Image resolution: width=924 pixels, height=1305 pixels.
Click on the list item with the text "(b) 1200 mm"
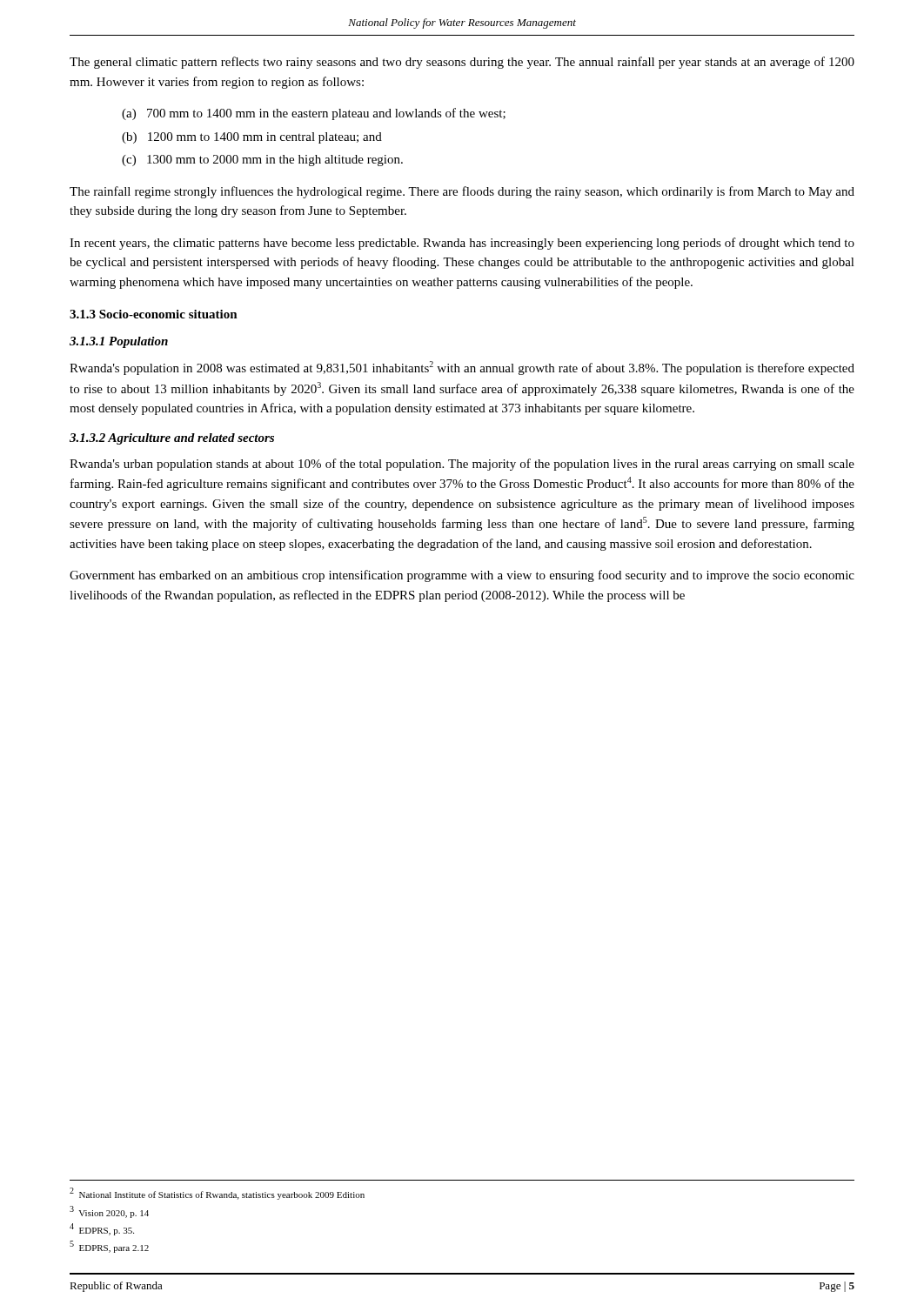252,136
